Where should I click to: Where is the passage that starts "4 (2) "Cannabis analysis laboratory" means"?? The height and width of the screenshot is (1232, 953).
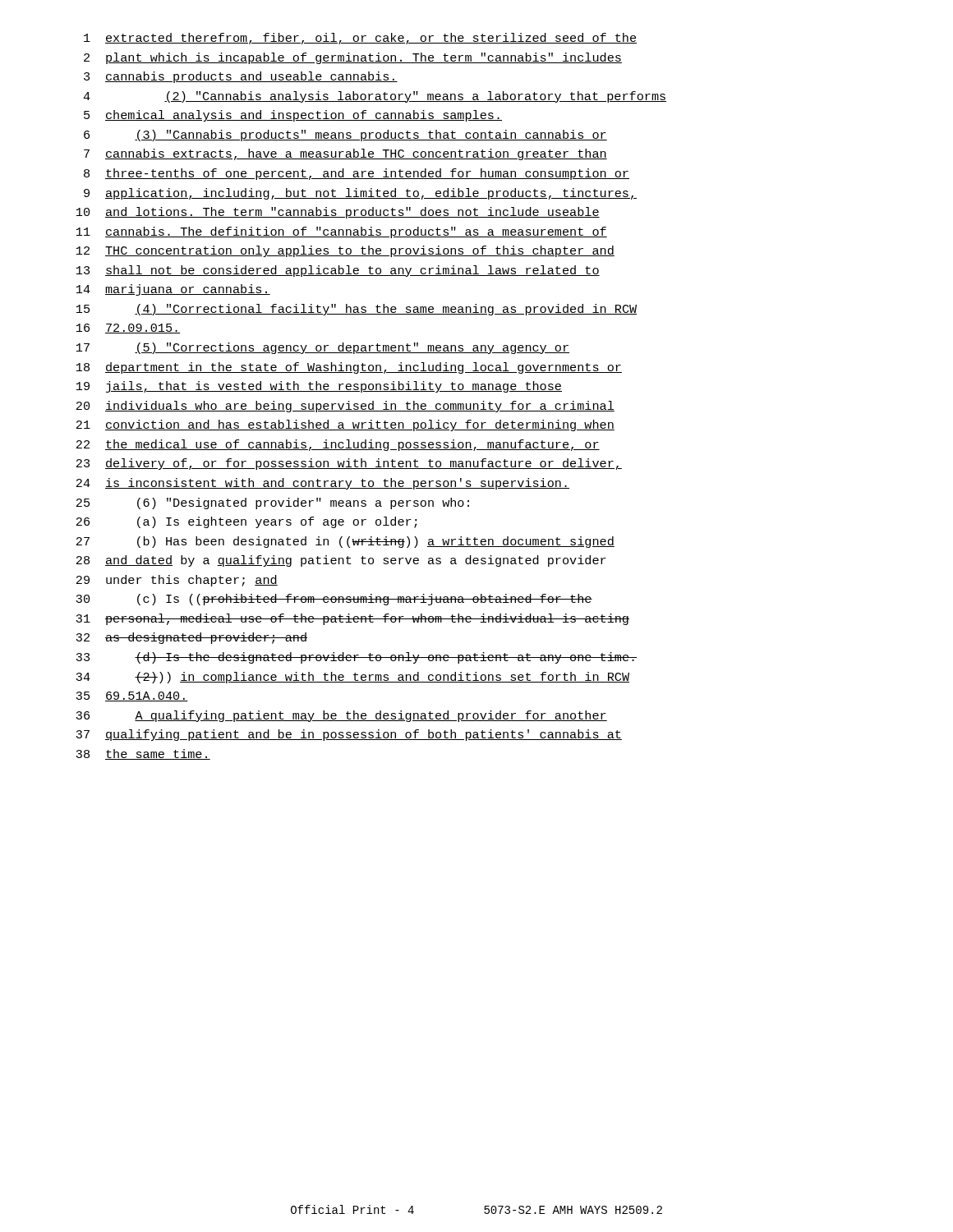click(363, 97)
